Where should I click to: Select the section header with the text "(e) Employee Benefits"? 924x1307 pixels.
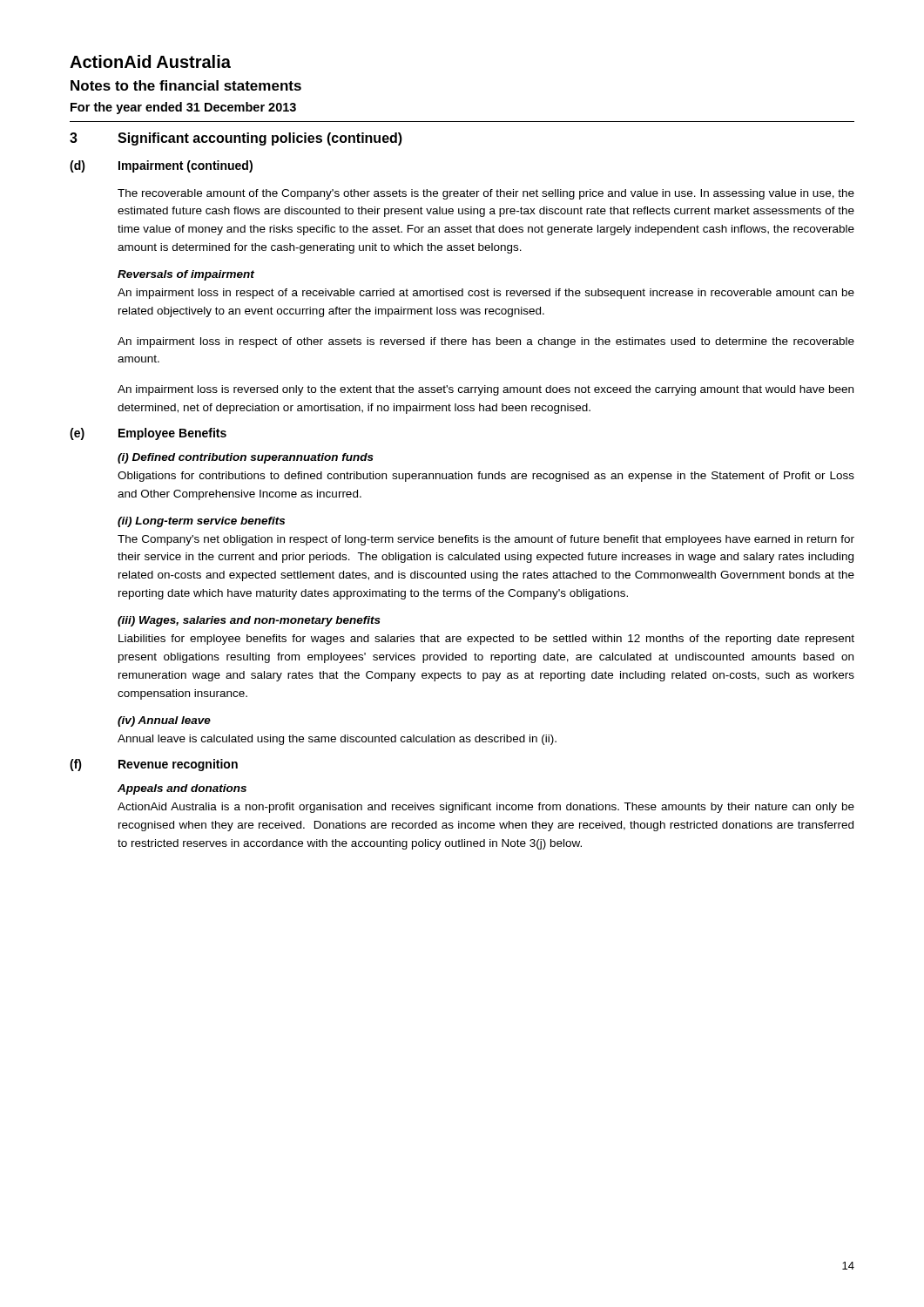pyautogui.click(x=148, y=433)
